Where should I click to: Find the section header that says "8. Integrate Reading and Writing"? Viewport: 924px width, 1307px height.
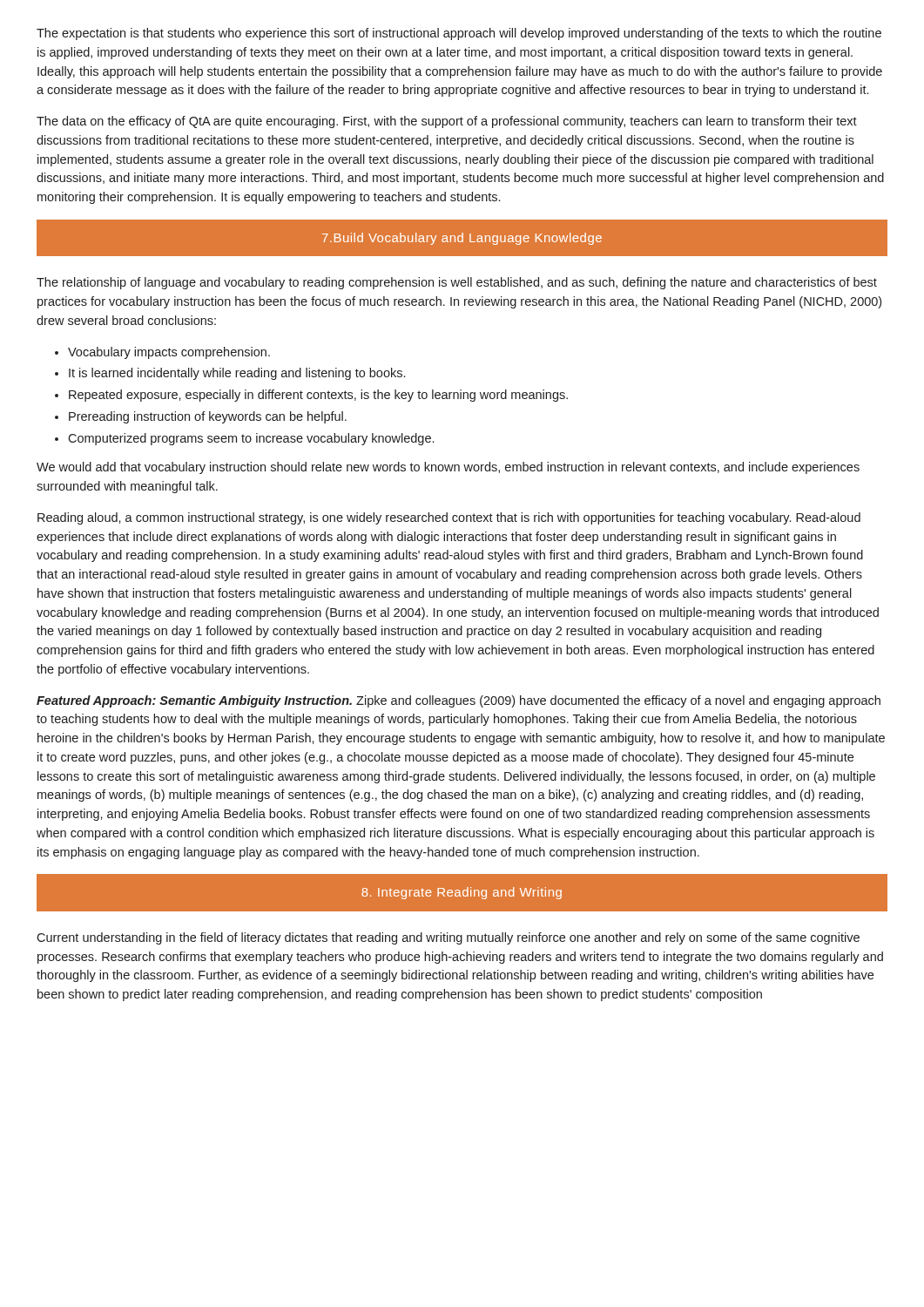(462, 892)
